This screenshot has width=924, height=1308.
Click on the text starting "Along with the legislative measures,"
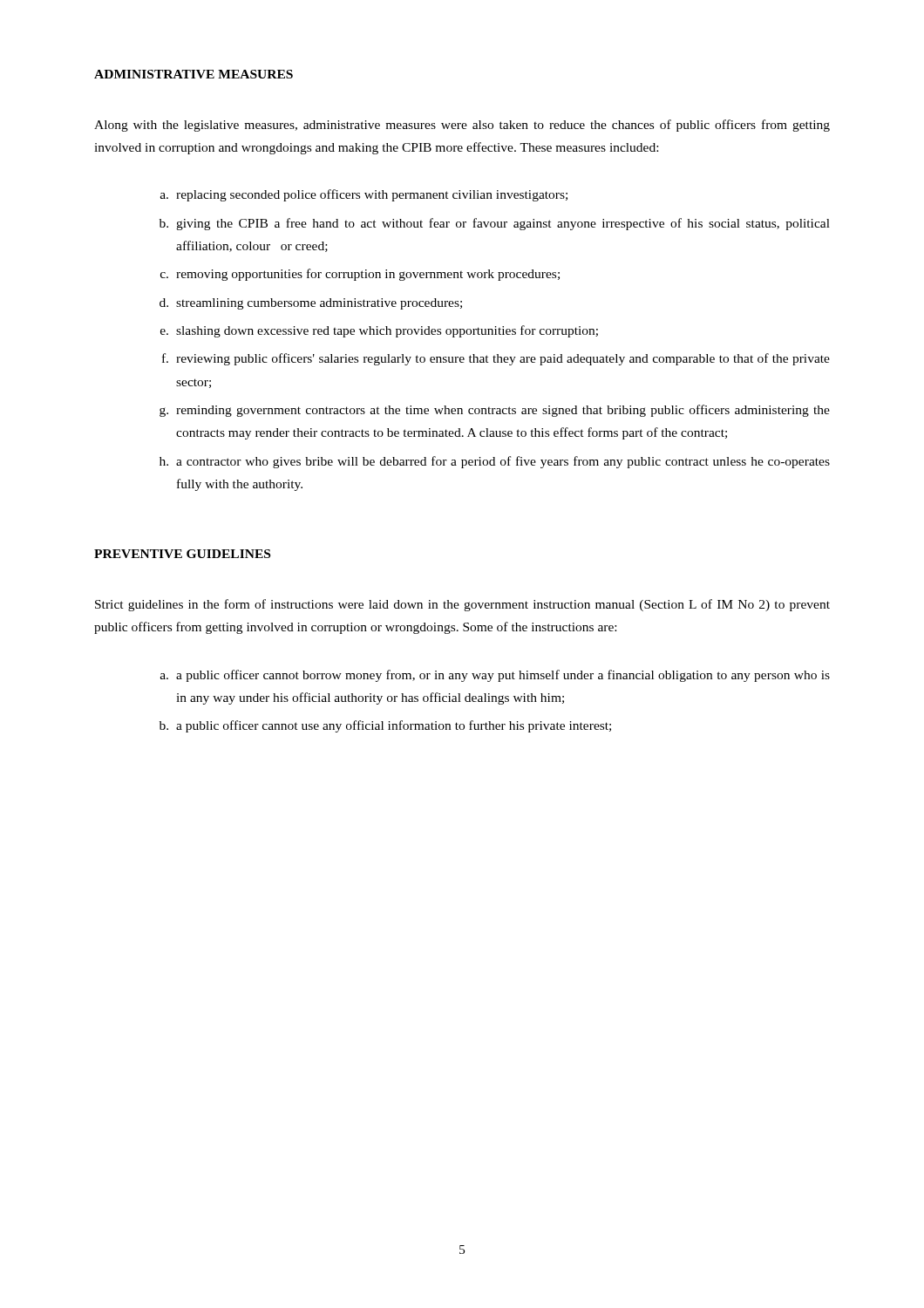click(x=462, y=135)
